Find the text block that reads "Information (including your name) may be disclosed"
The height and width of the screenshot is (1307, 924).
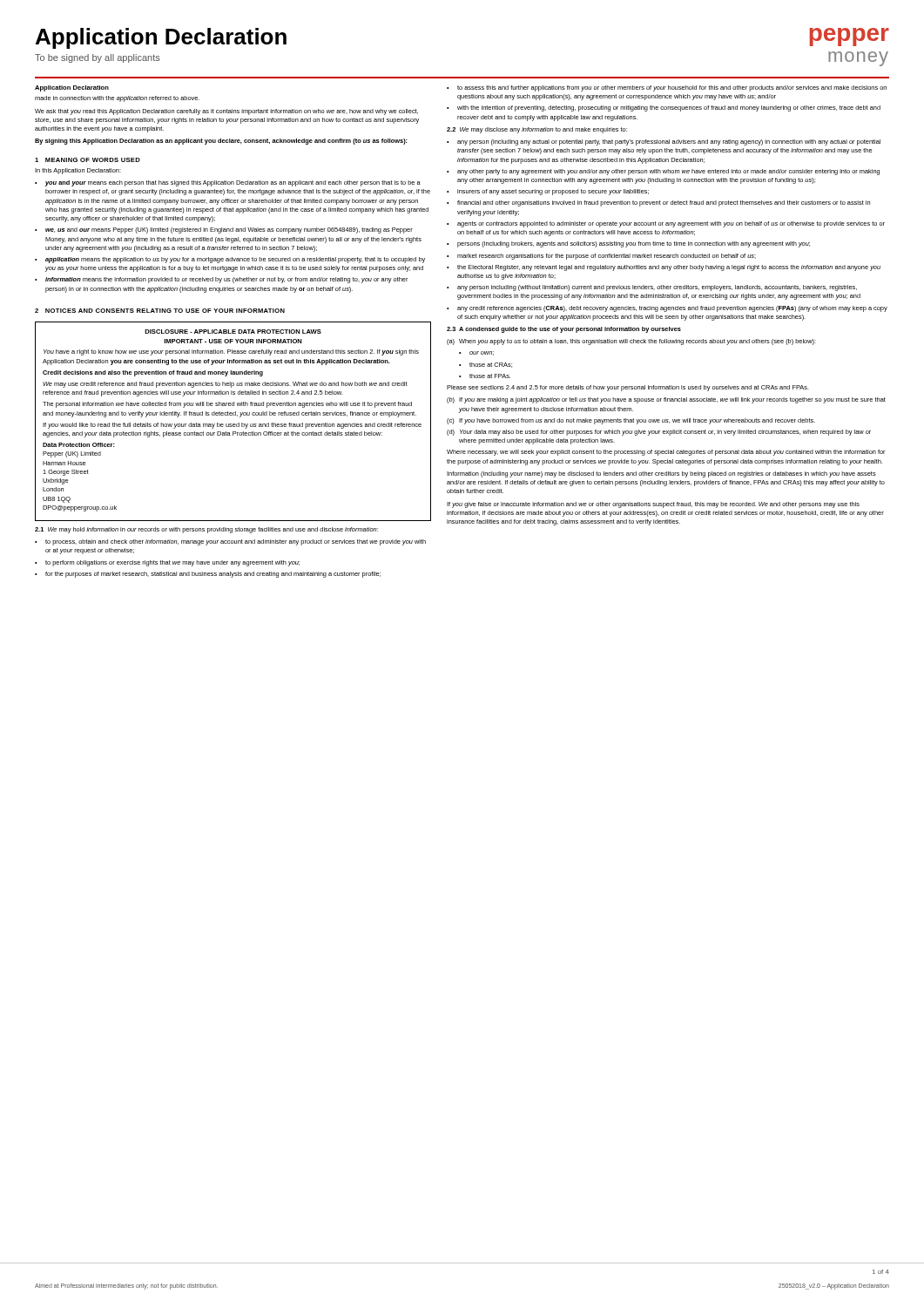click(668, 483)
